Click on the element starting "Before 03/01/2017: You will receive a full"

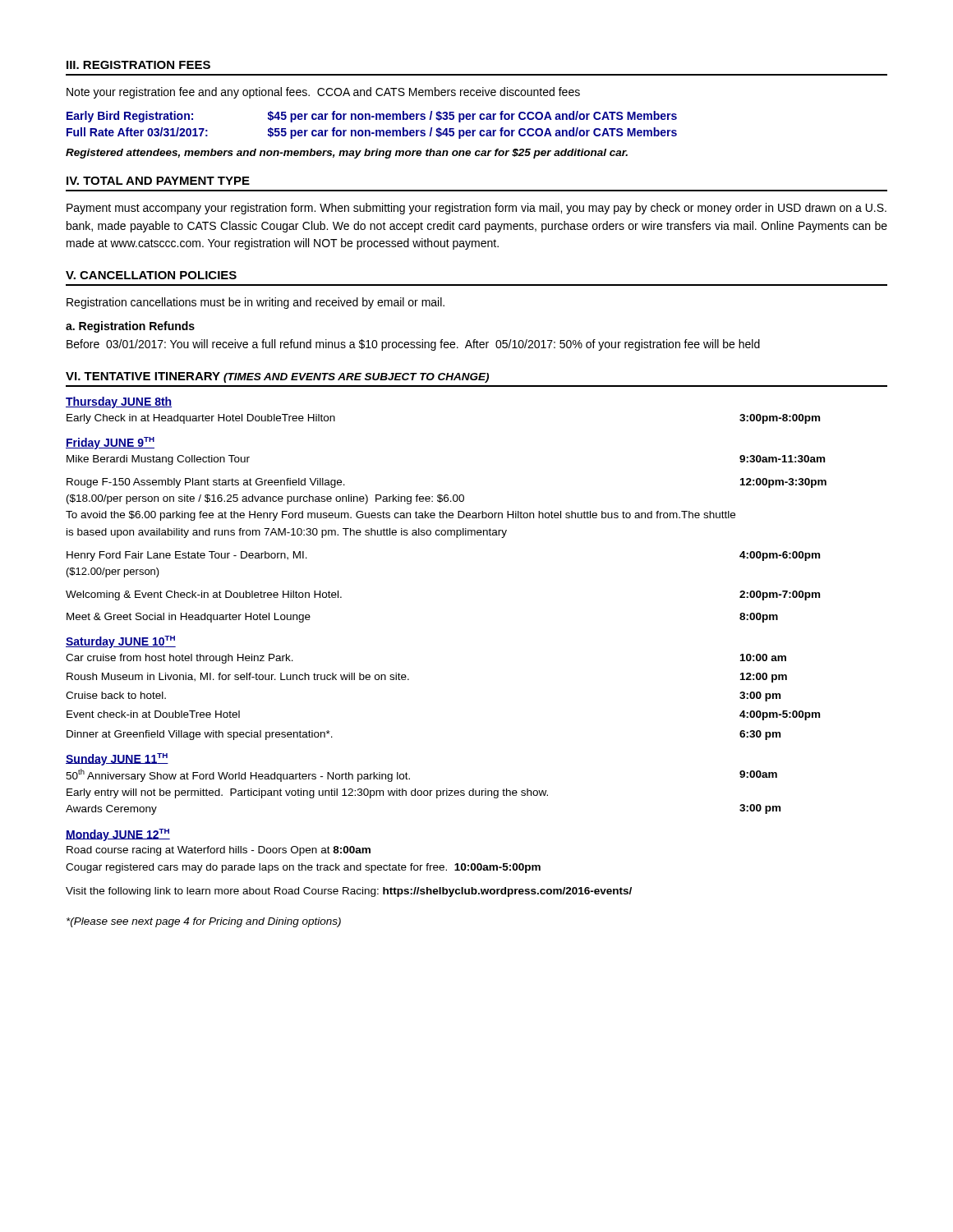[413, 344]
